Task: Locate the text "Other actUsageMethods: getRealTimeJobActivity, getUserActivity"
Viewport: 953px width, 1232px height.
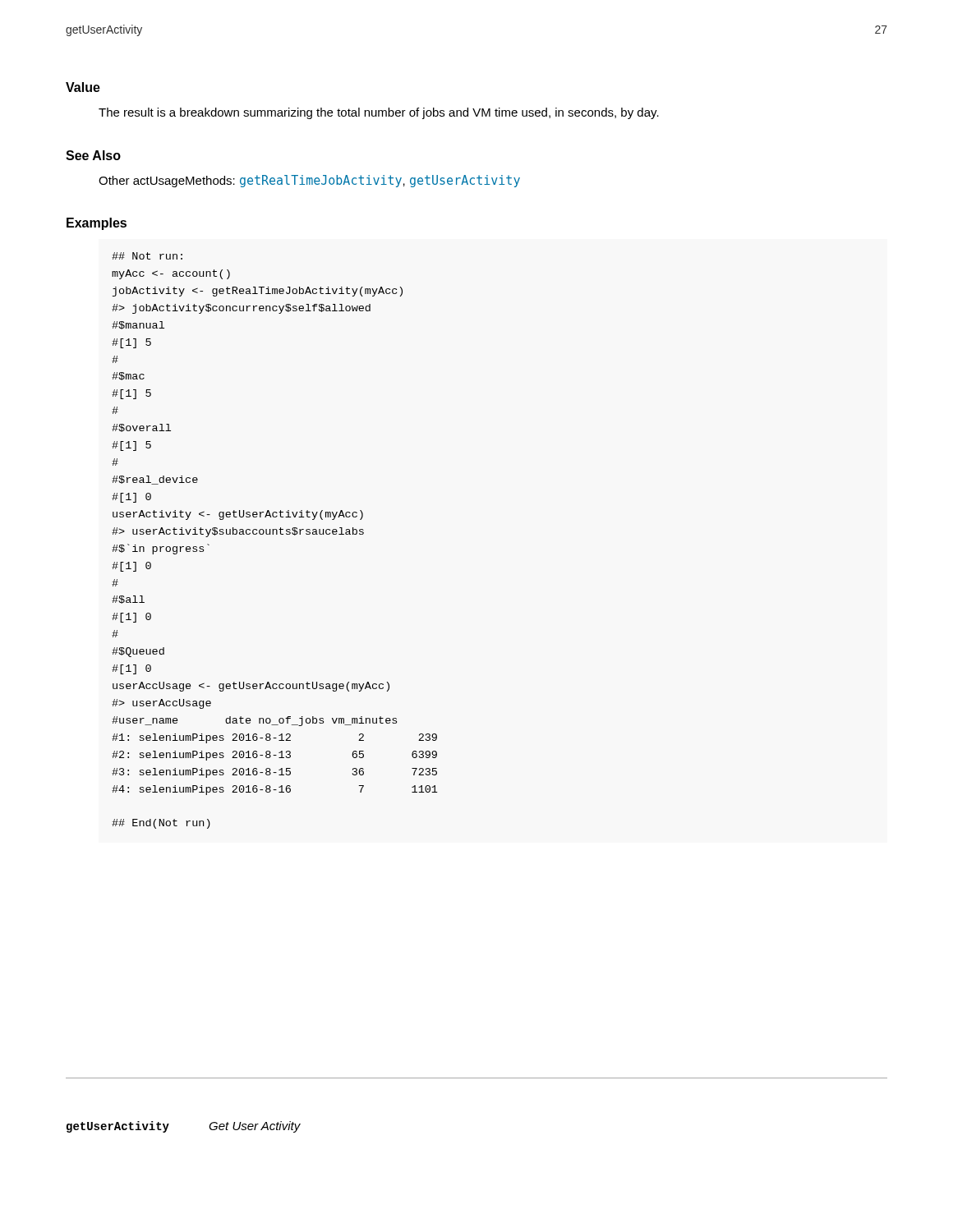Action: [309, 180]
